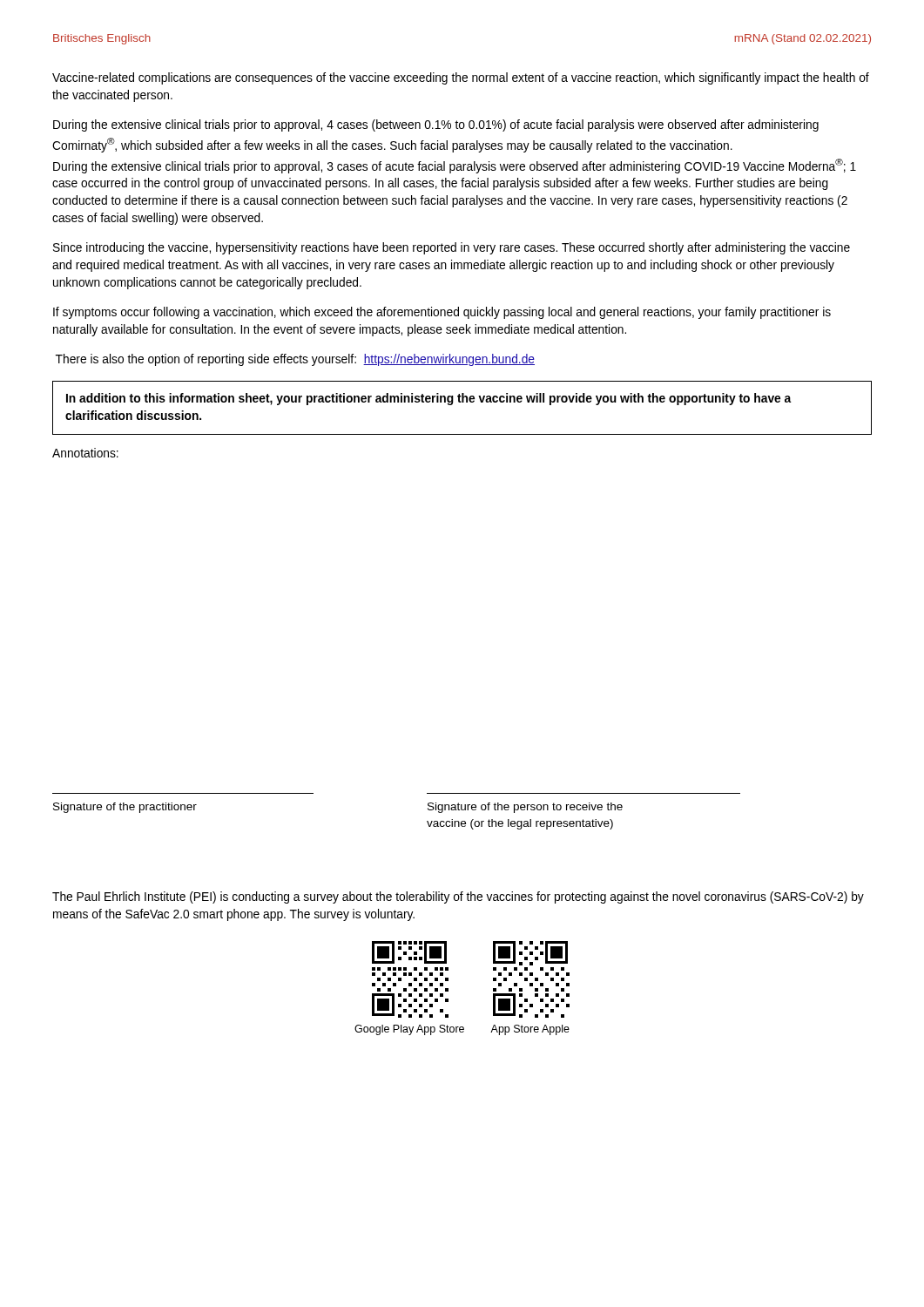Find the text containing "Signature of the practitioner"
924x1307 pixels.
(x=125, y=806)
